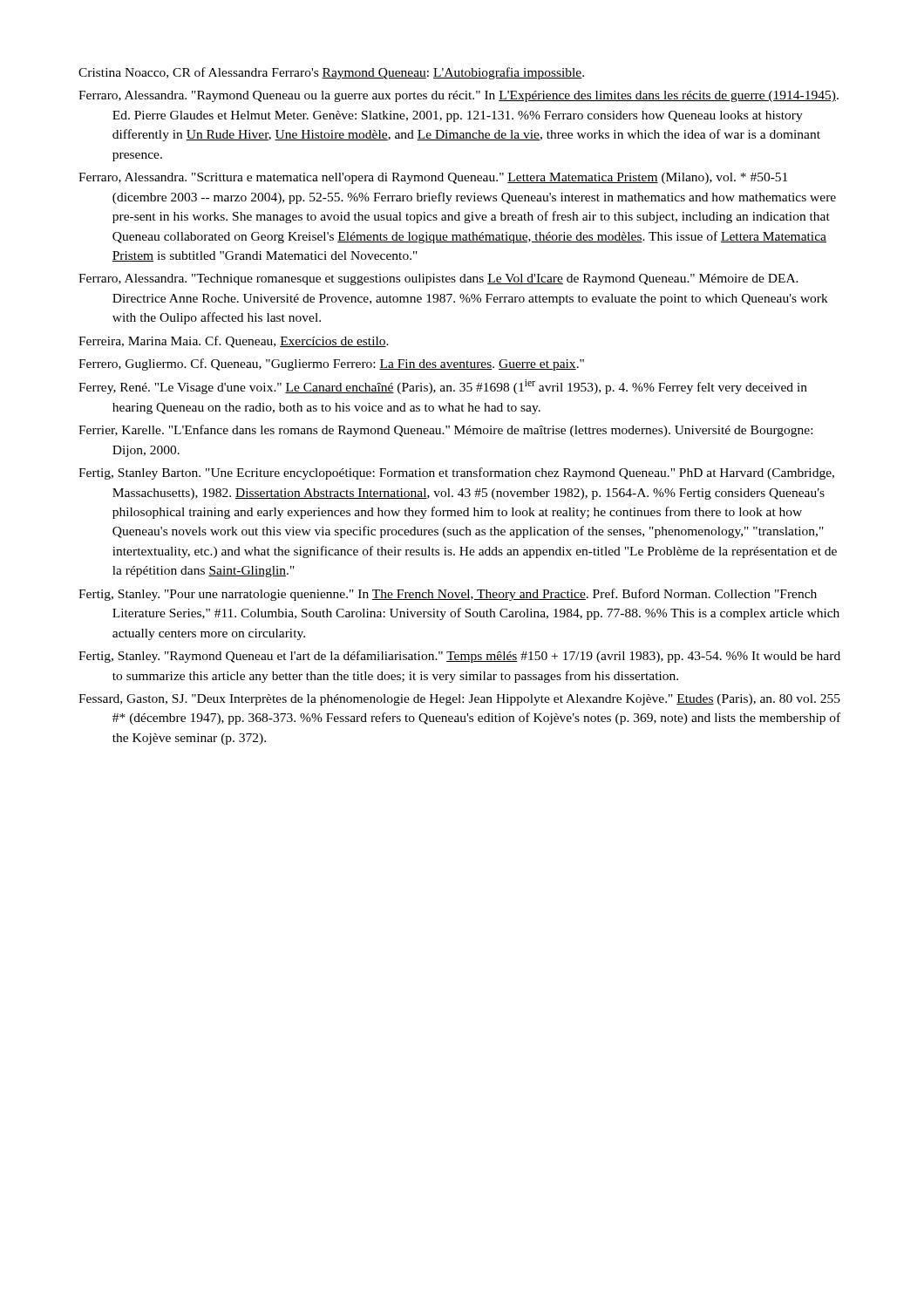Viewport: 924px width, 1308px height.
Task: Find the element starting "Fertig, Stanley Barton. "Une Ecriture"
Action: (458, 521)
